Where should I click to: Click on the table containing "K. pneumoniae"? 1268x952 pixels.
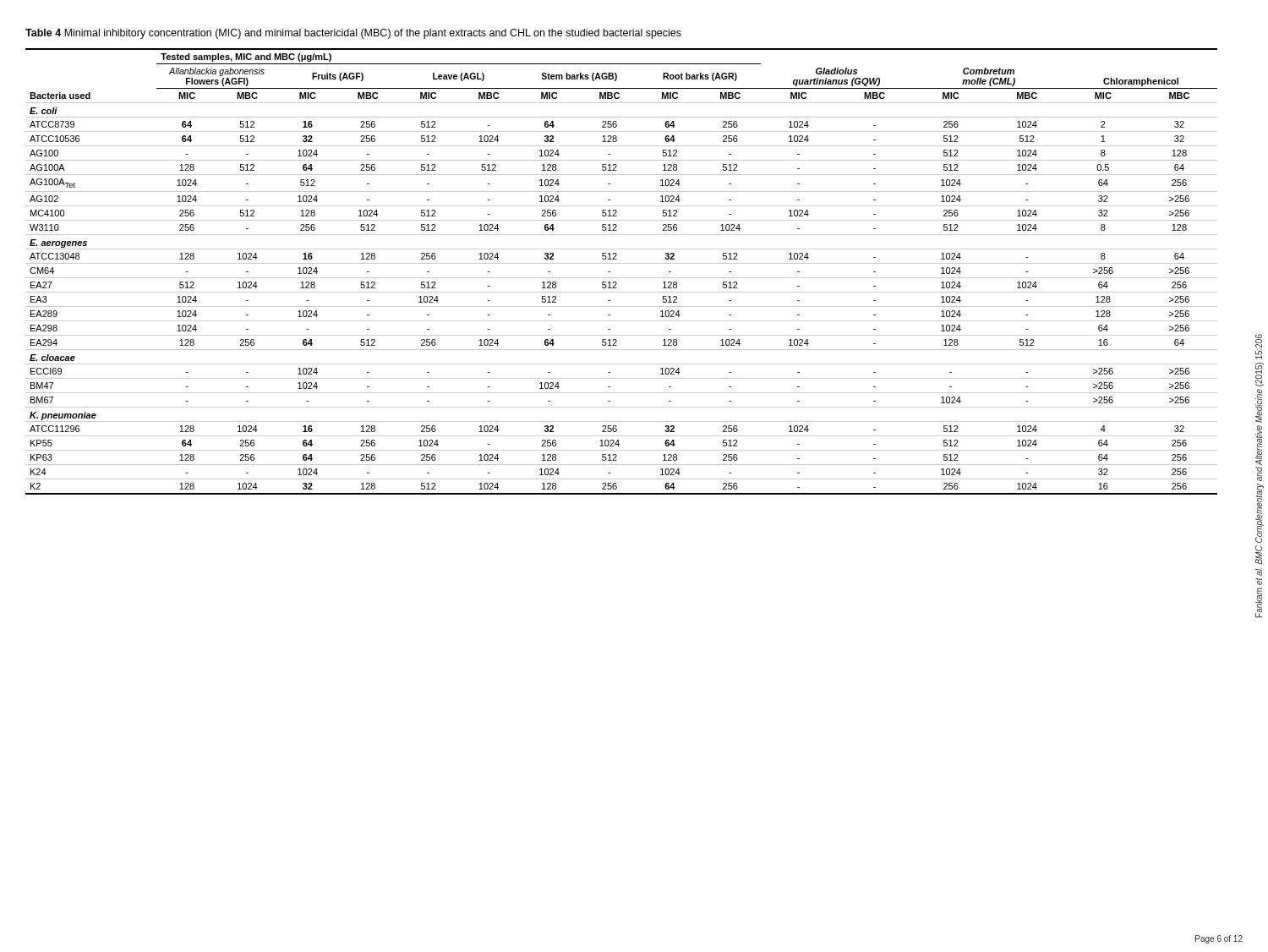click(x=621, y=271)
